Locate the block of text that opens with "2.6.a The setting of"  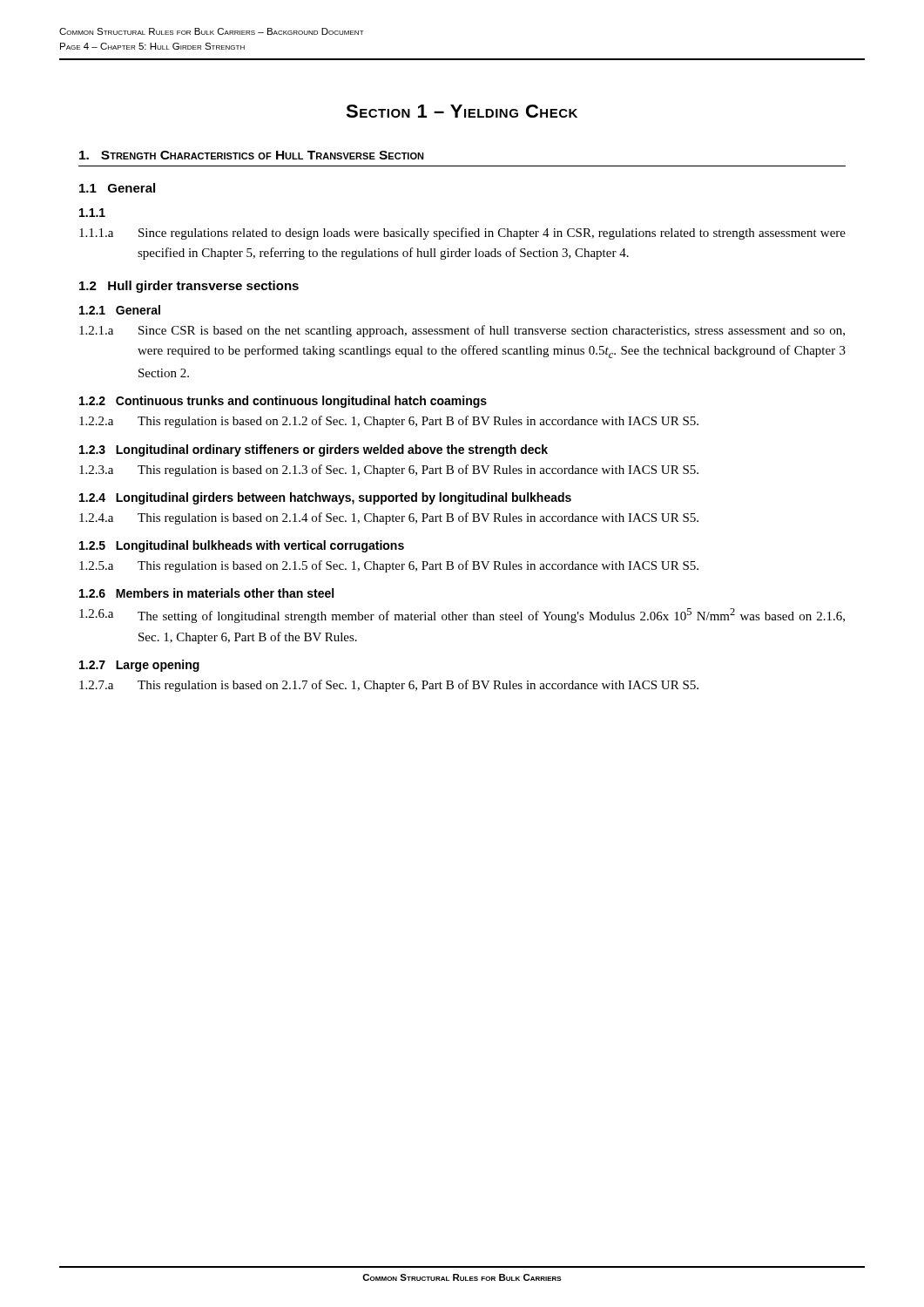coord(462,626)
